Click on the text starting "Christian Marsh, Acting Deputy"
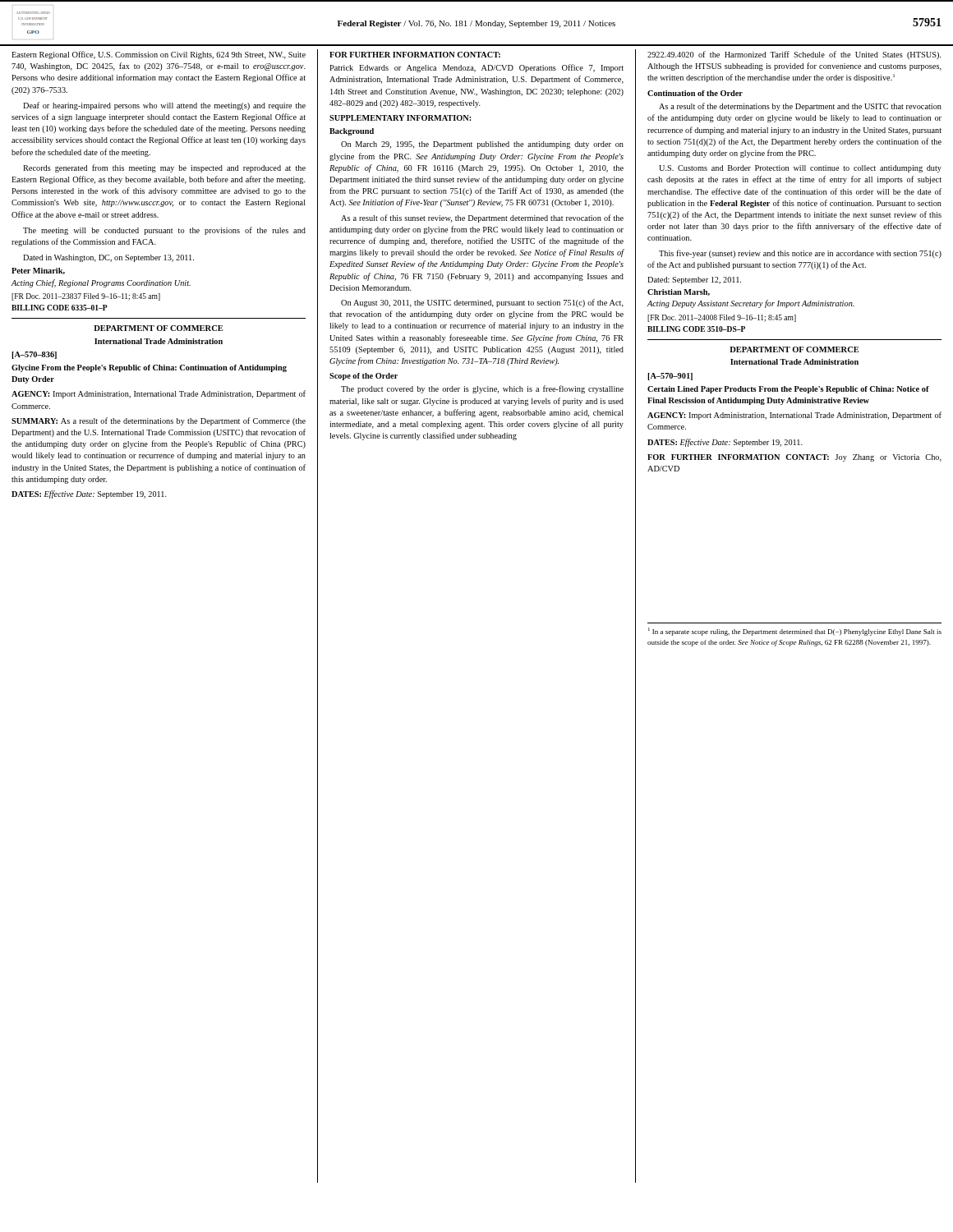The width and height of the screenshot is (953, 1232). pyautogui.click(x=794, y=299)
